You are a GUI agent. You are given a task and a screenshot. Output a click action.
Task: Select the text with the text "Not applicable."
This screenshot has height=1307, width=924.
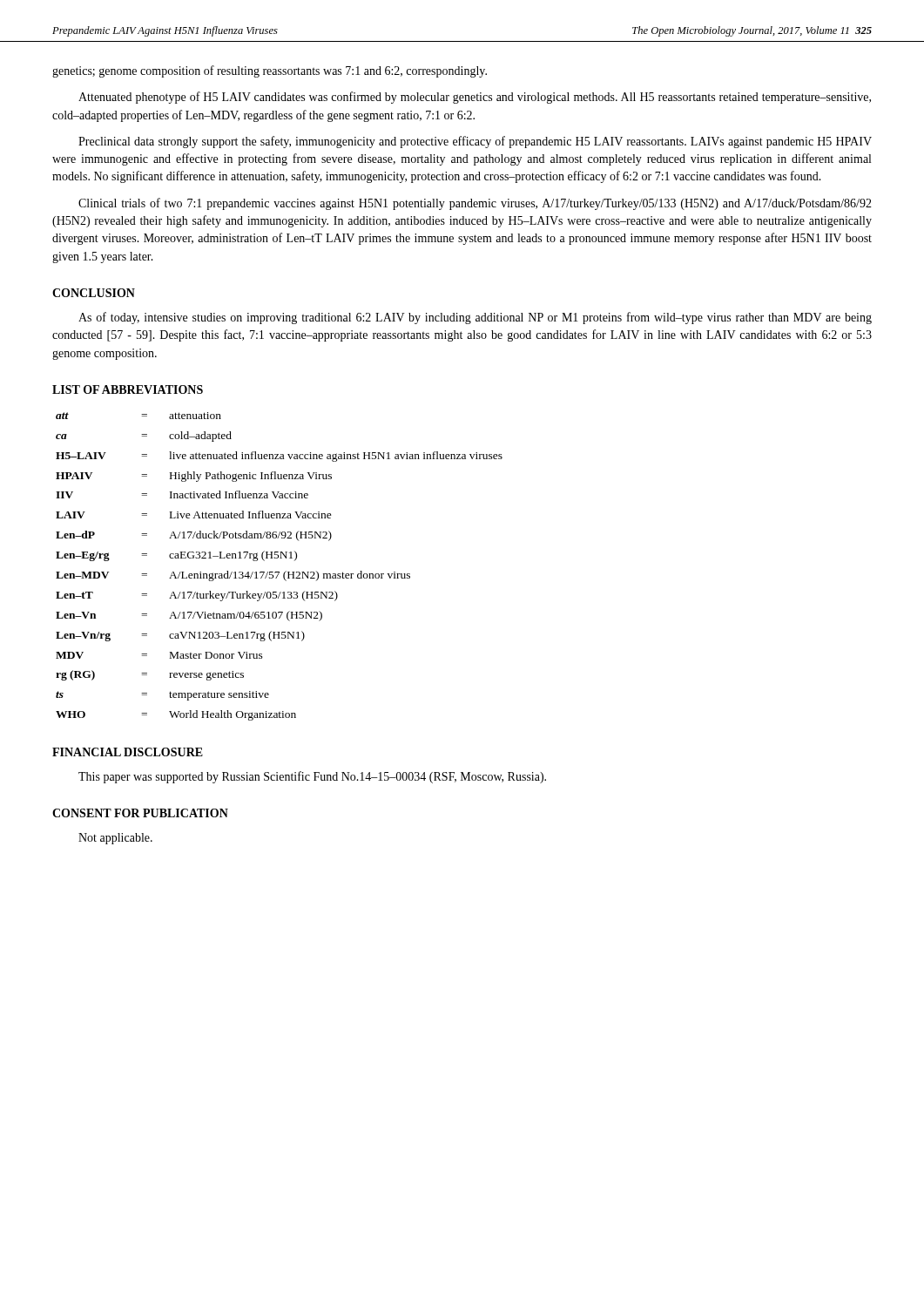click(x=115, y=839)
